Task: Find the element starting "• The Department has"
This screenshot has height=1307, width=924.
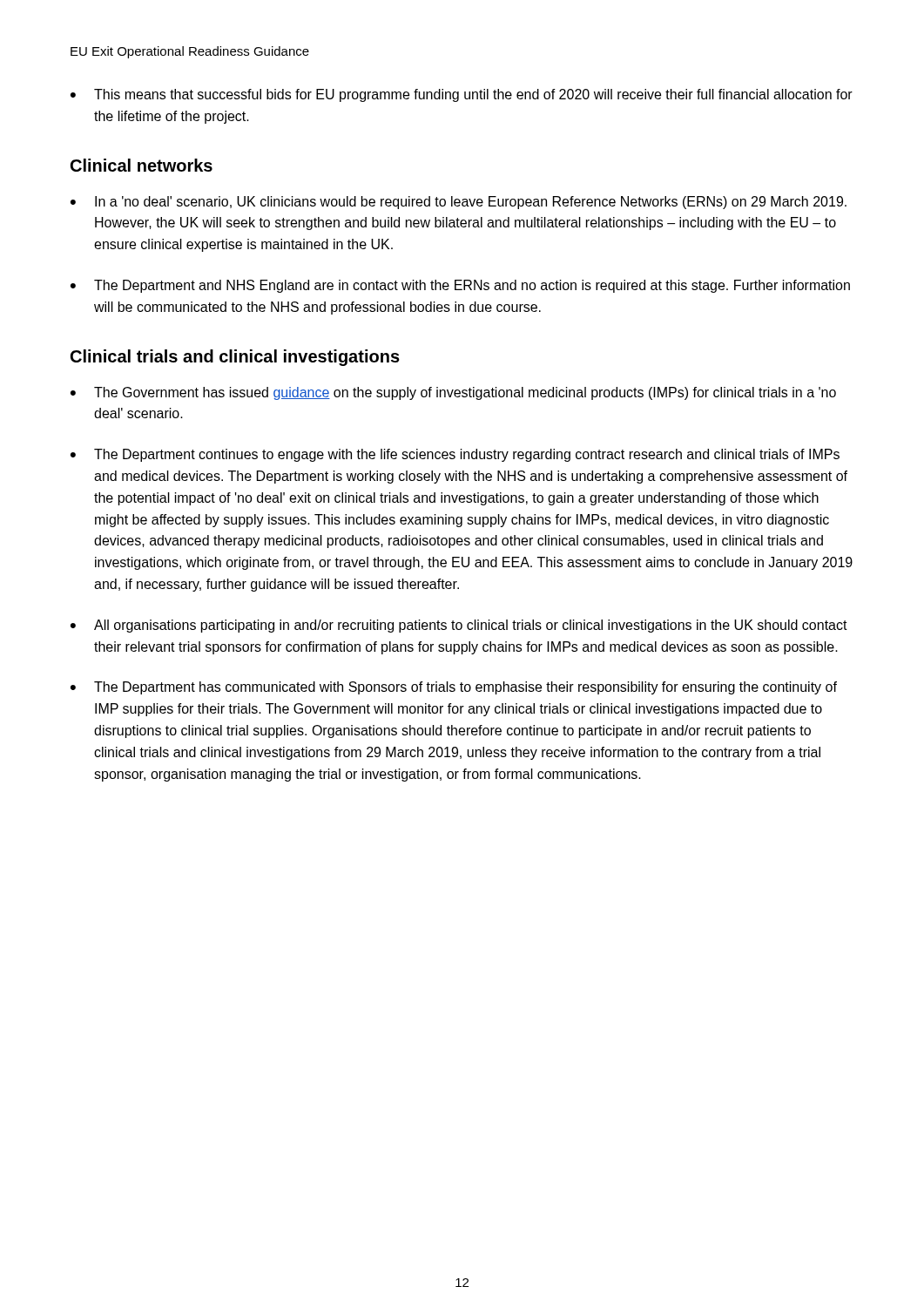Action: (462, 731)
